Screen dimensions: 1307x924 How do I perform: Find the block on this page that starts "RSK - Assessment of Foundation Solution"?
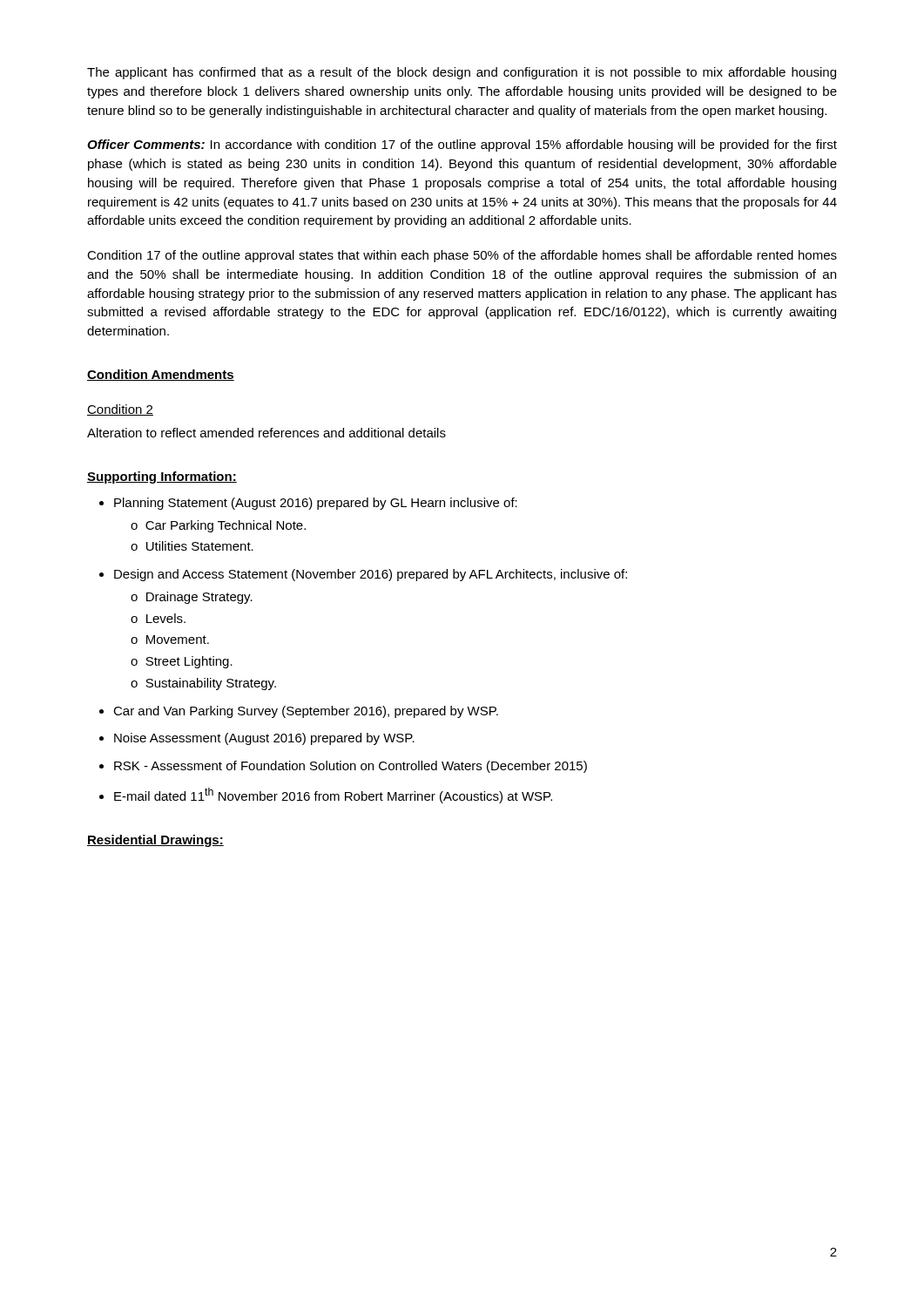tap(350, 765)
